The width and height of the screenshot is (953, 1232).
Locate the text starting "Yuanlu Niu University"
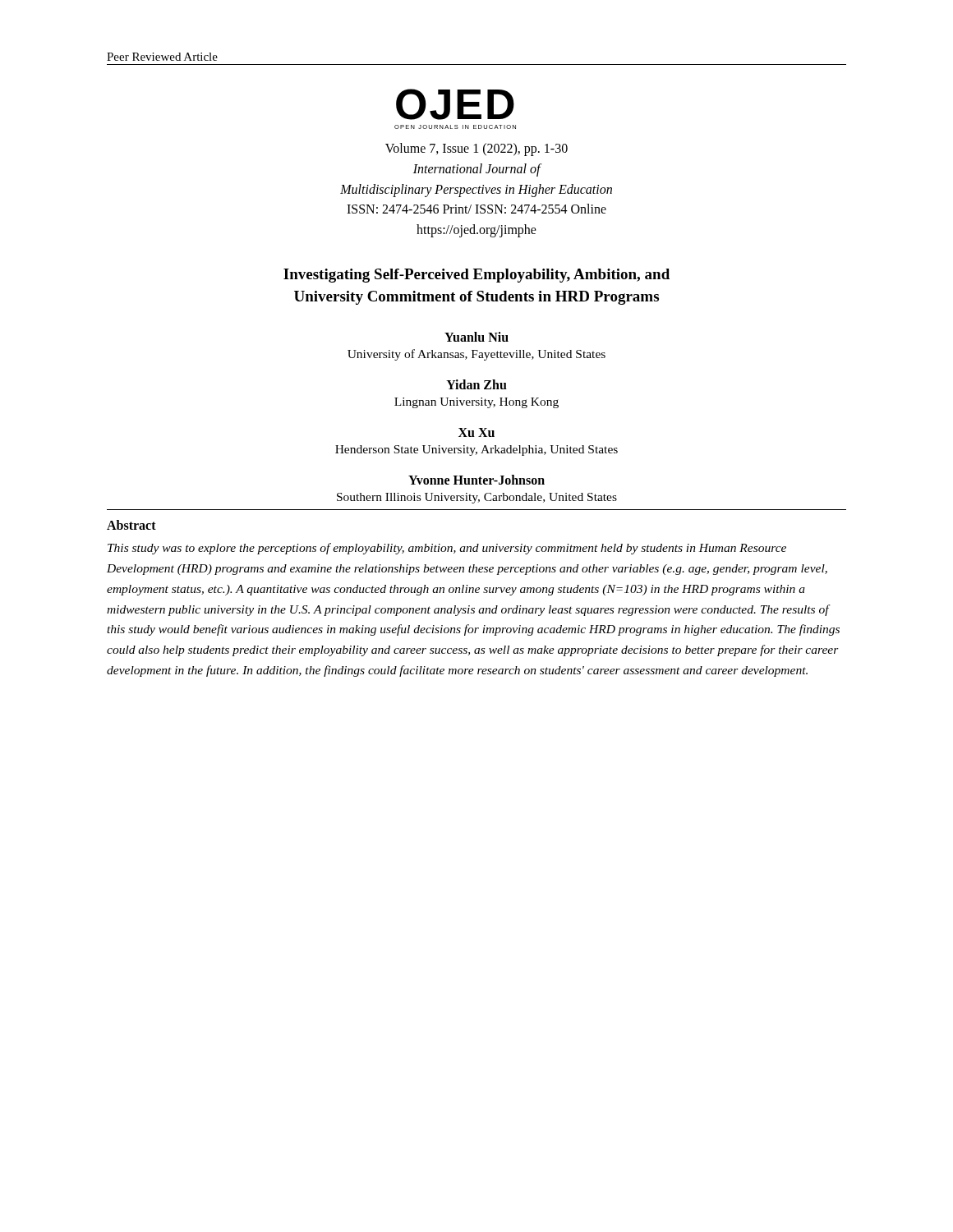[476, 346]
